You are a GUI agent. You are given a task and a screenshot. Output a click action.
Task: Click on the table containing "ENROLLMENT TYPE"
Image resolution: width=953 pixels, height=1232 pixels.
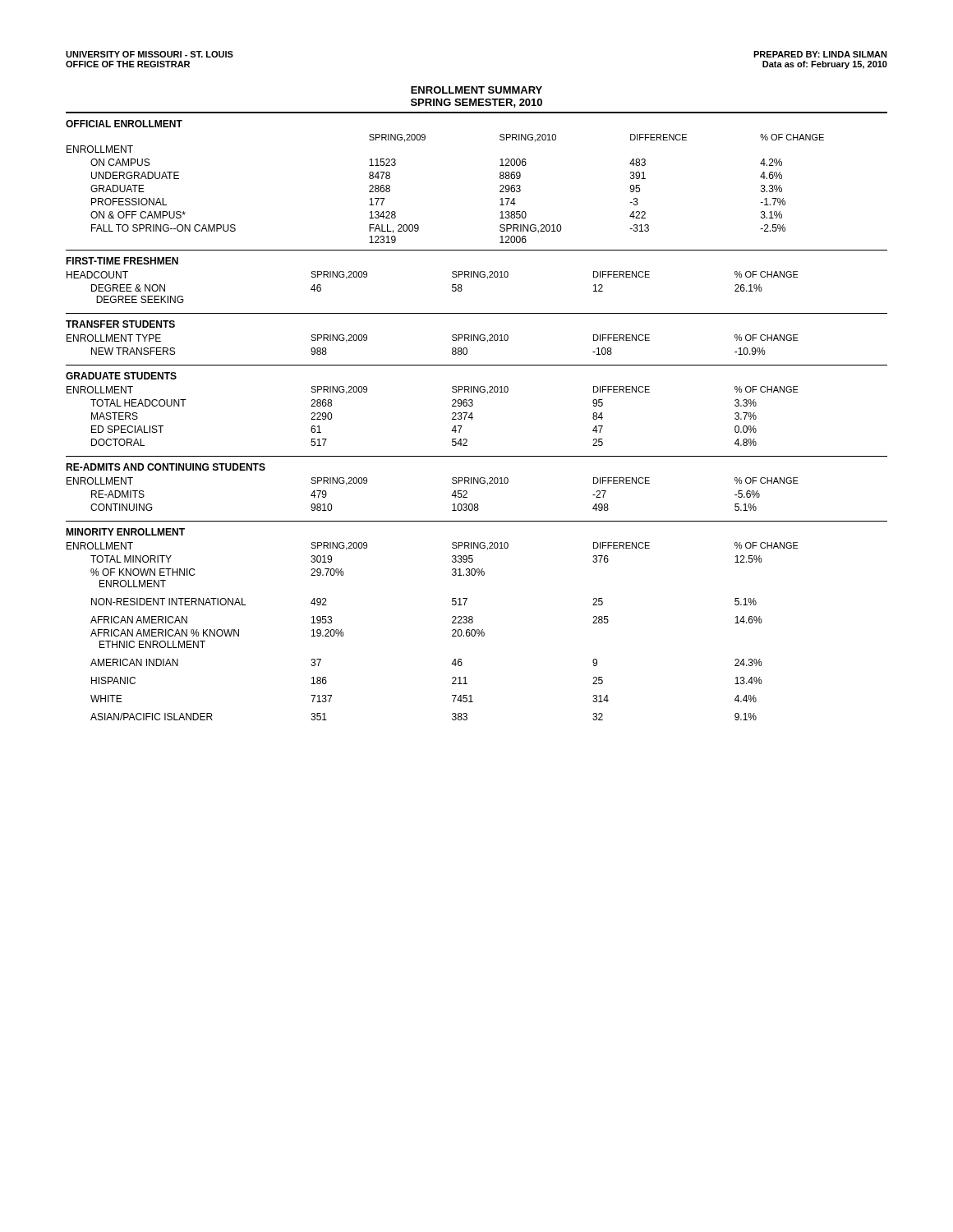click(x=476, y=345)
